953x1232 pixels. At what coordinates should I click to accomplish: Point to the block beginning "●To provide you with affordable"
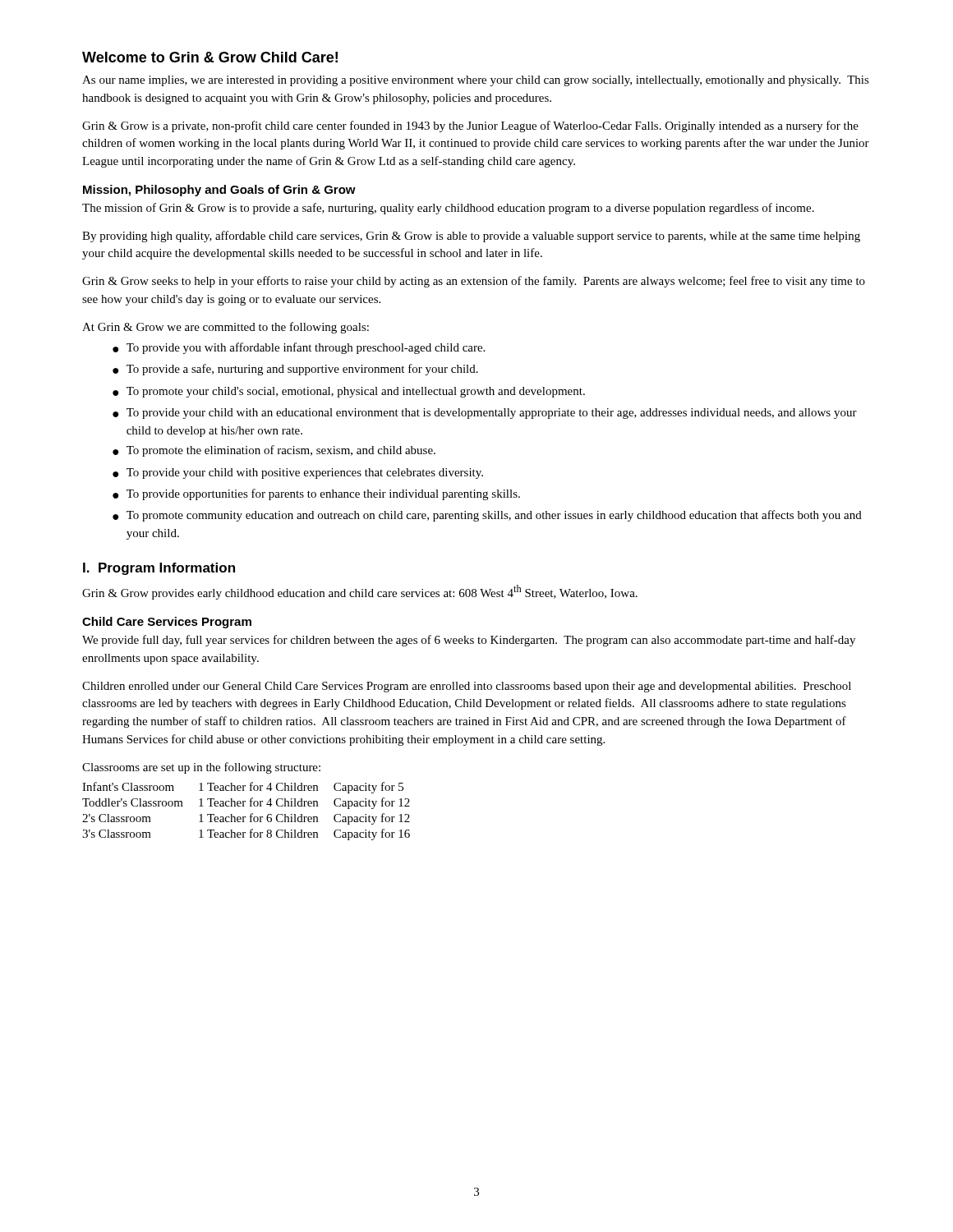pyautogui.click(x=491, y=349)
